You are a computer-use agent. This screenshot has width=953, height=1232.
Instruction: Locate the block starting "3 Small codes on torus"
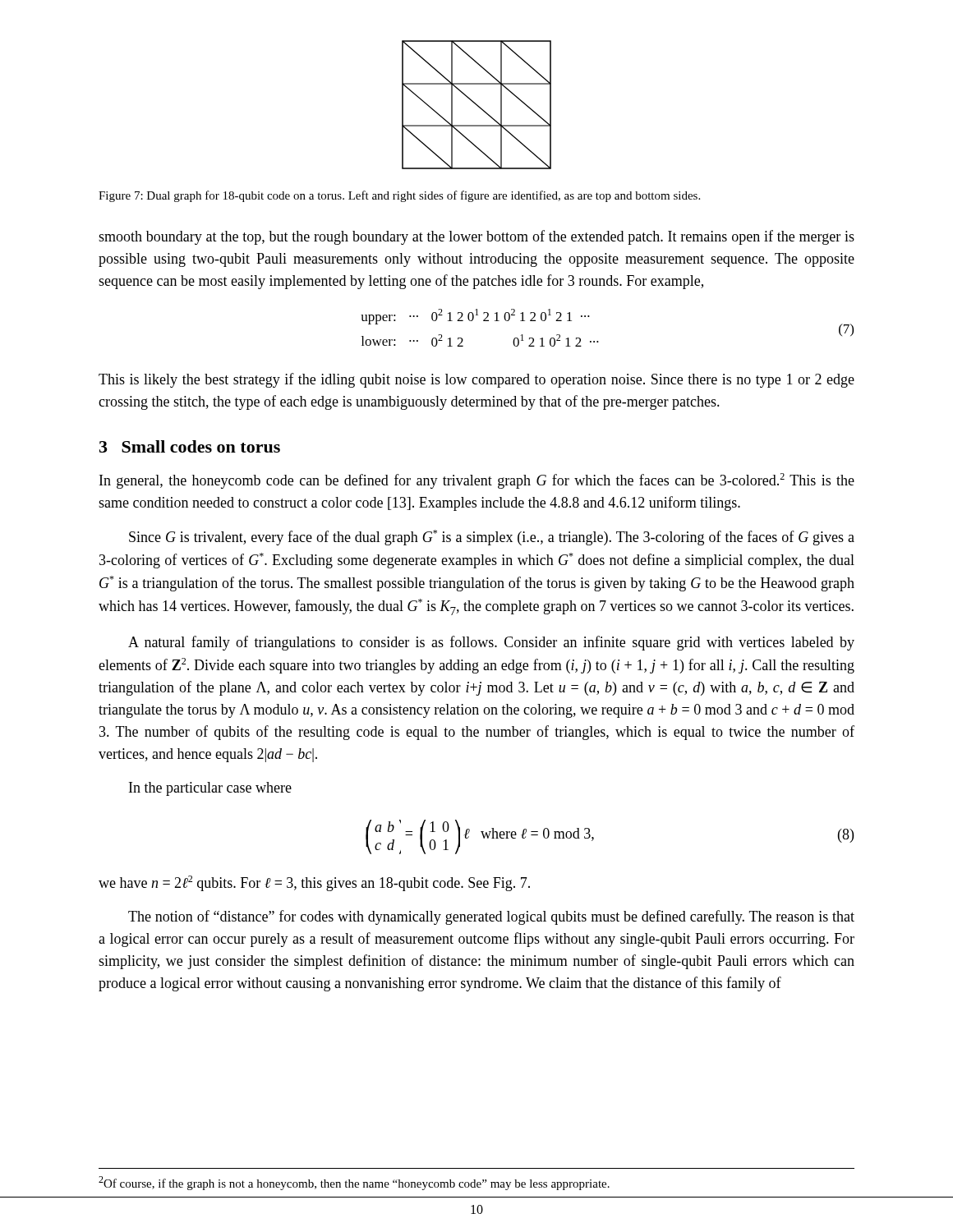click(189, 446)
